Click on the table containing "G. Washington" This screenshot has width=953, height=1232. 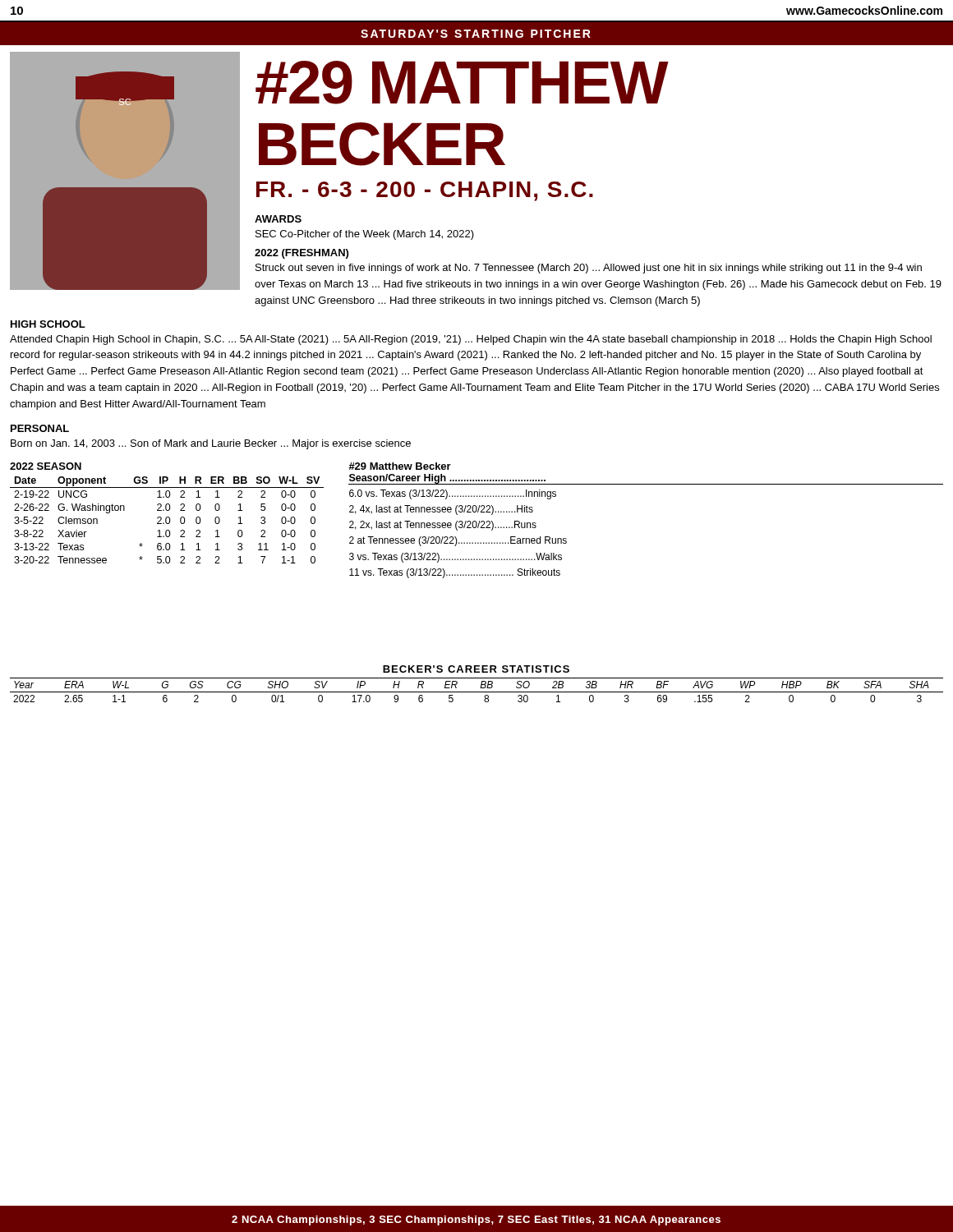click(x=167, y=520)
